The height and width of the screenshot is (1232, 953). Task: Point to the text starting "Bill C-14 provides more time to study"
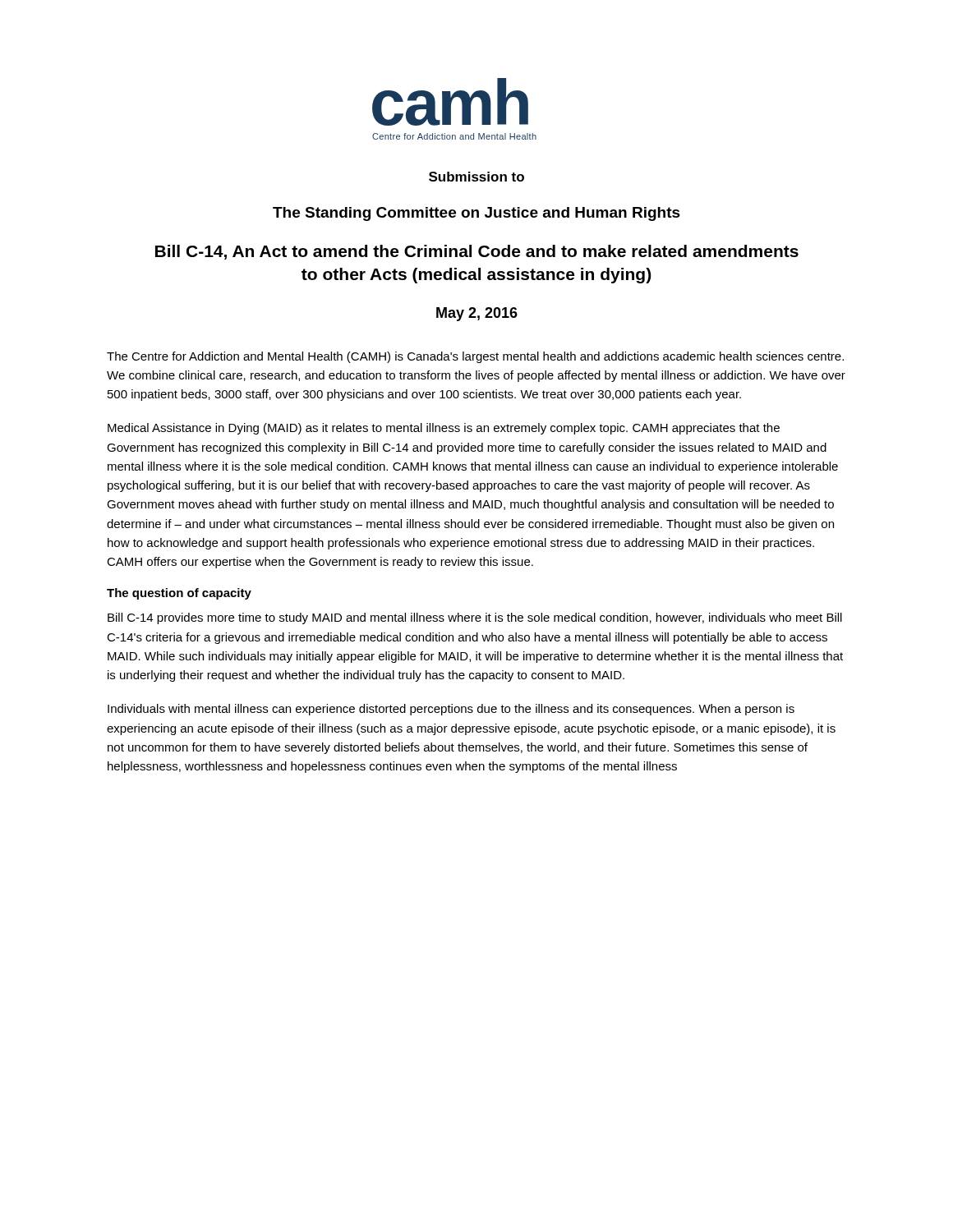click(475, 646)
